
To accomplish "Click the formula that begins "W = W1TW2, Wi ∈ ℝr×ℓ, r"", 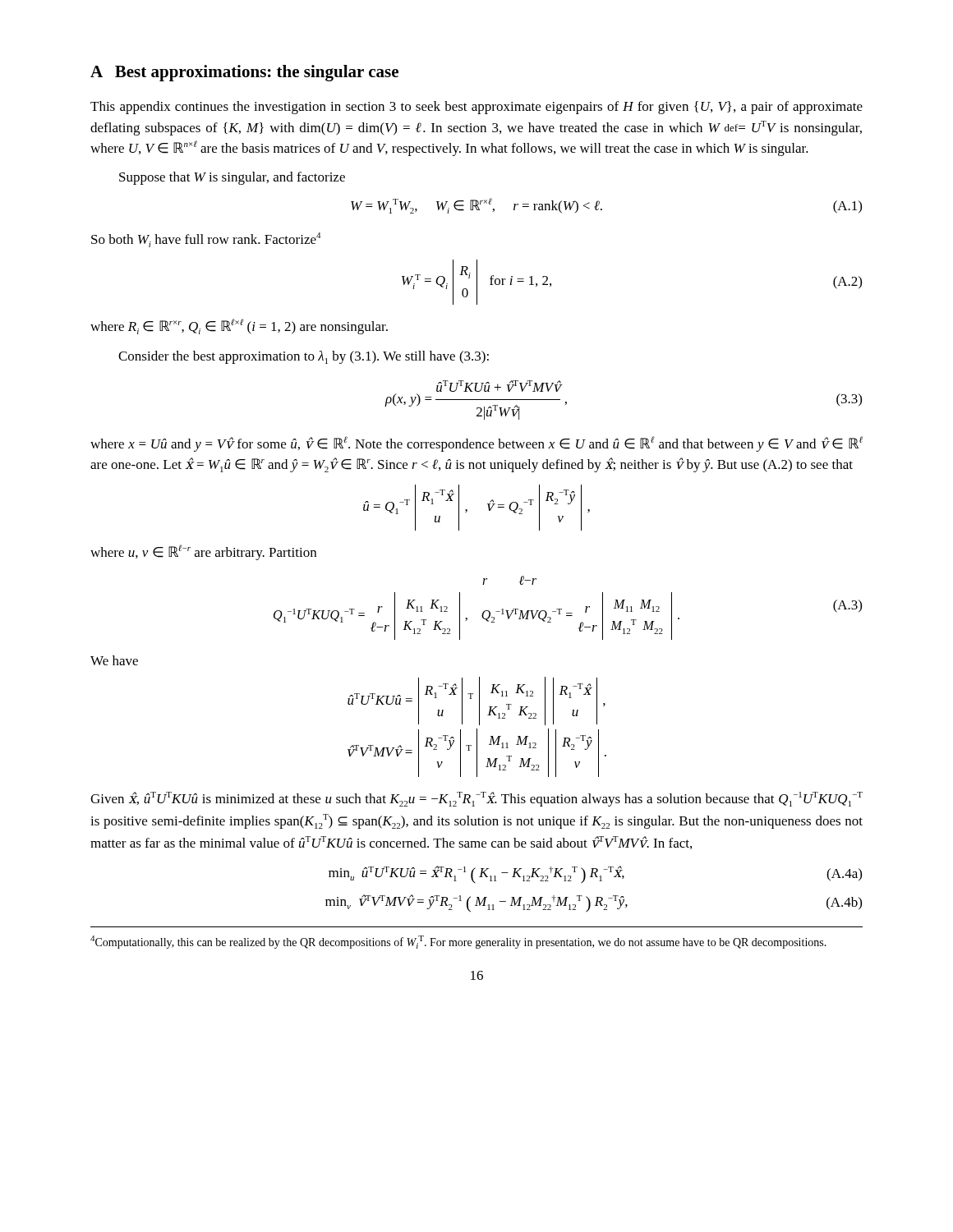I will pyautogui.click(x=606, y=207).
